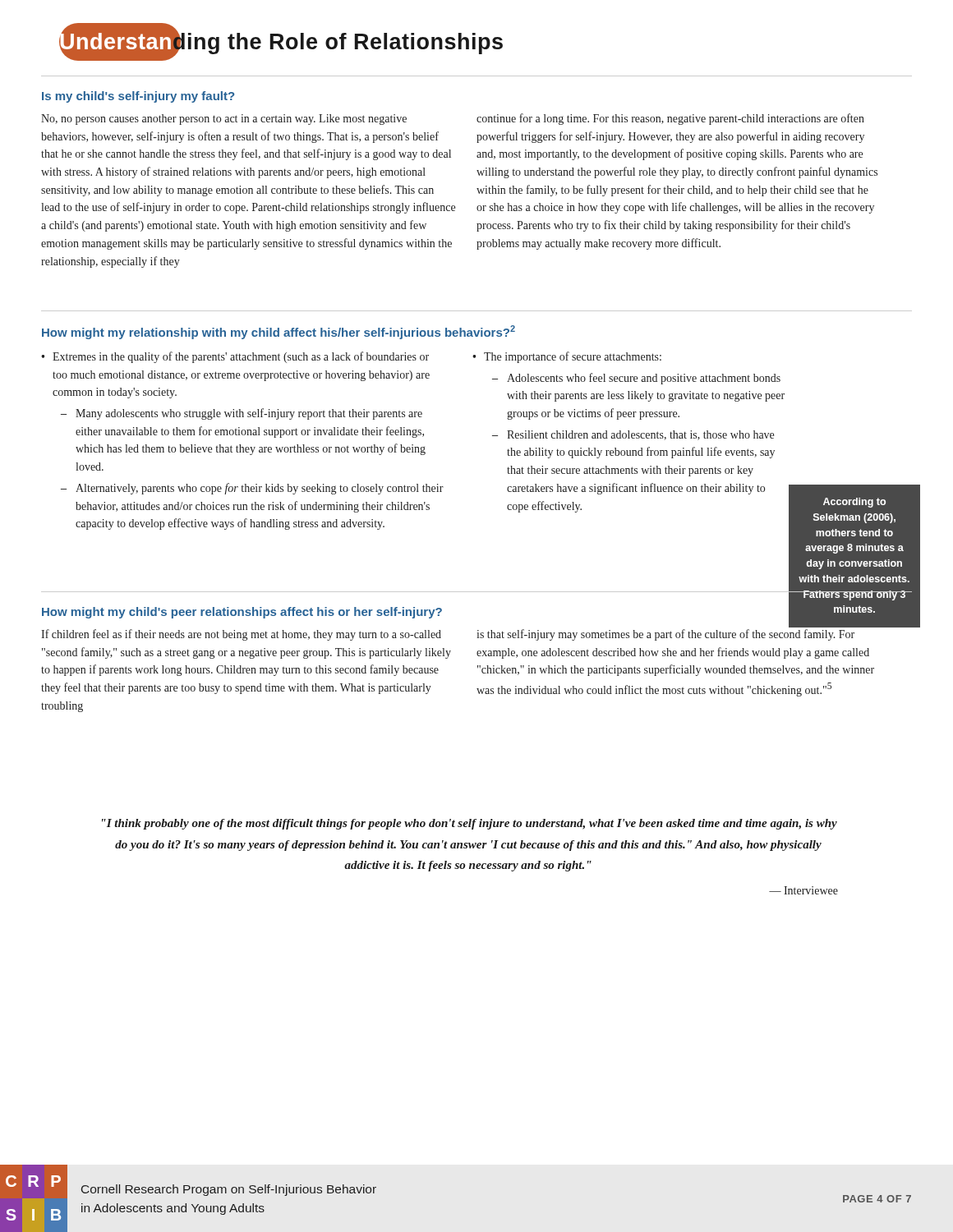The image size is (953, 1232).
Task: Find the section header with the text "Is my child's self-injury my fault?"
Action: (x=138, y=97)
